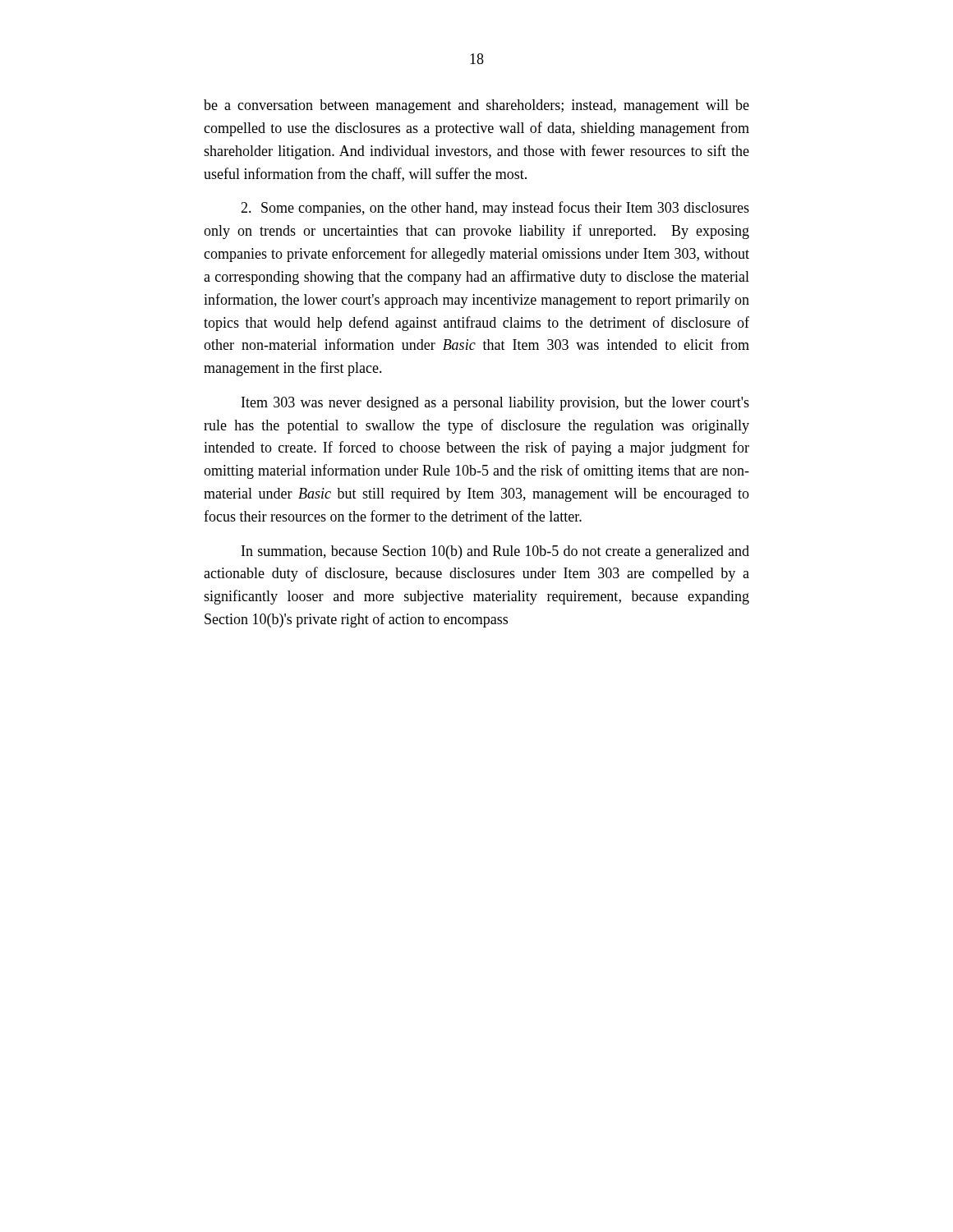Viewport: 953px width, 1232px height.
Task: Locate the region starting "Item 303 was never designed as a"
Action: 476,459
